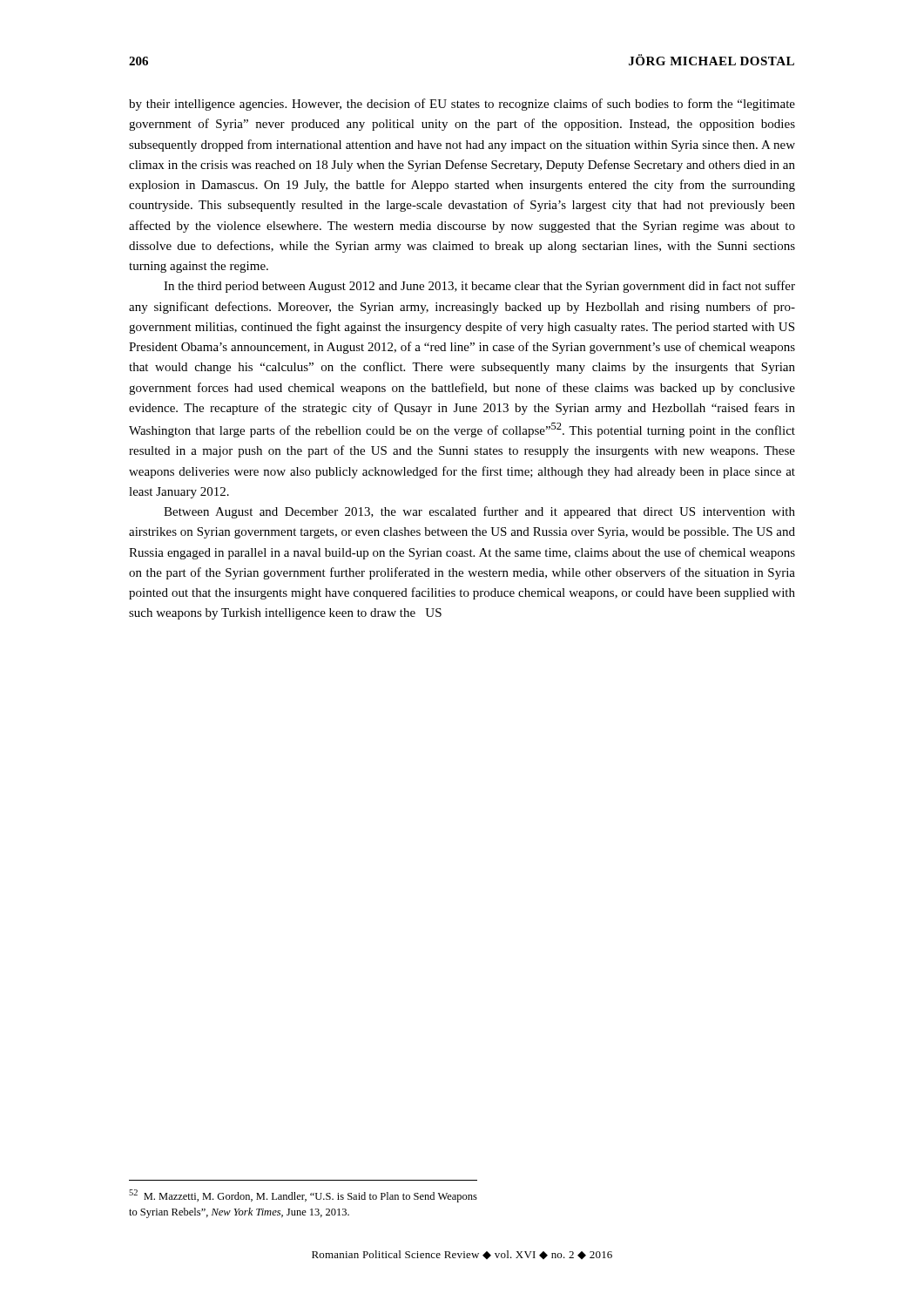Point to the block beginning "by their intelligence agencies. However, the"

(462, 185)
